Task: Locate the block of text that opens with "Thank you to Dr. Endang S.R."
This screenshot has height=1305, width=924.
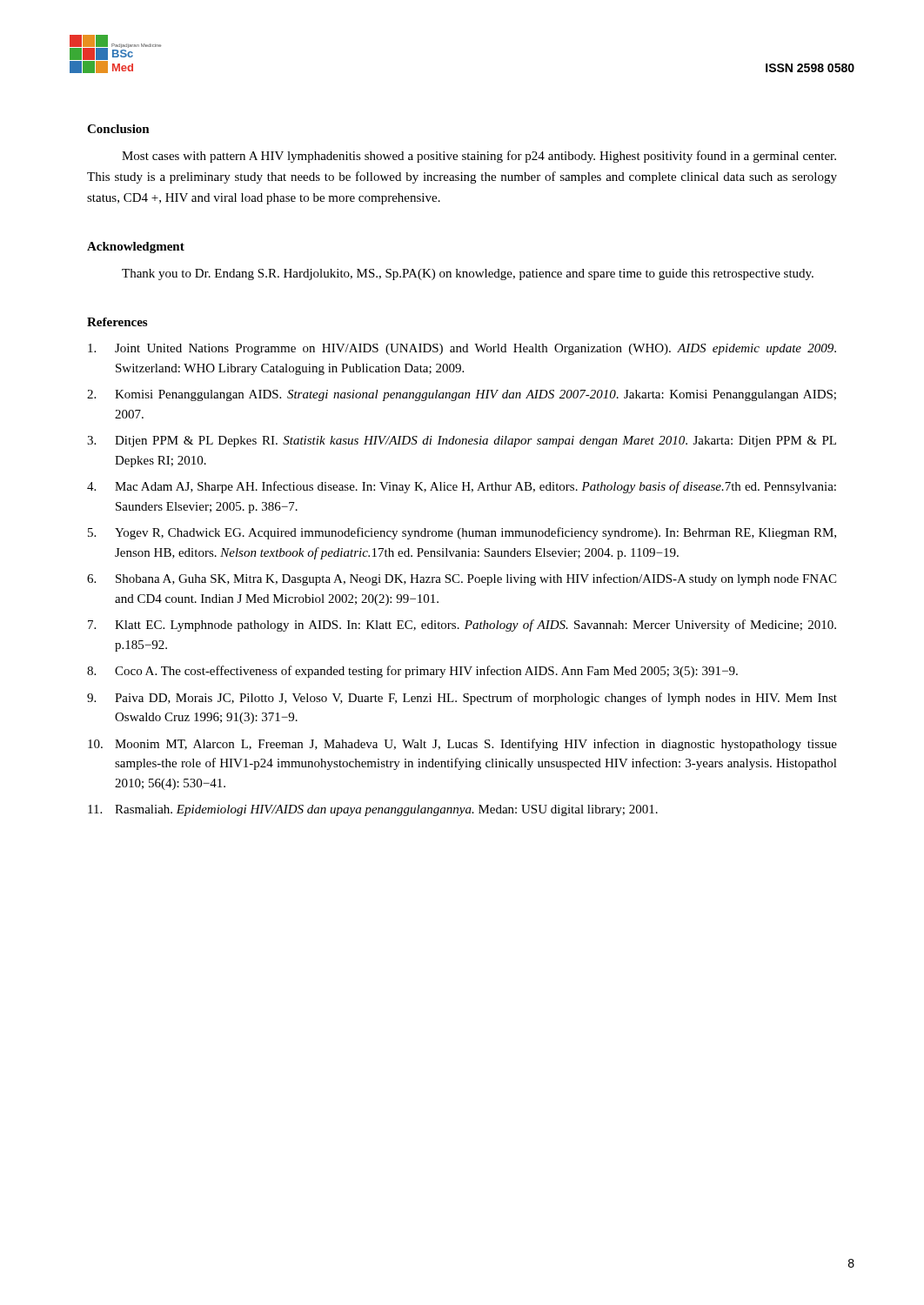Action: click(462, 273)
